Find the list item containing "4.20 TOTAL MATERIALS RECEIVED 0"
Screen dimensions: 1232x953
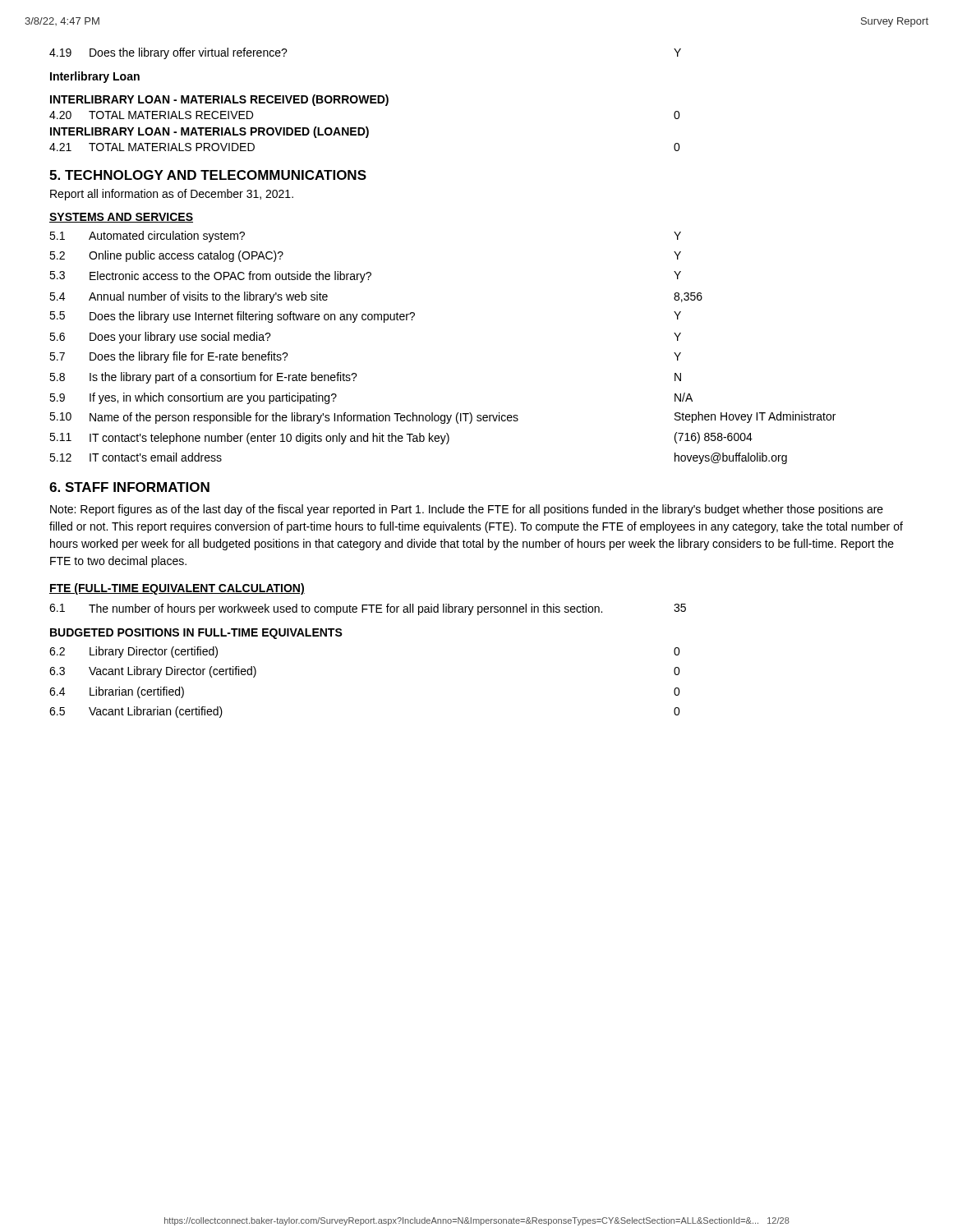(62, 115)
